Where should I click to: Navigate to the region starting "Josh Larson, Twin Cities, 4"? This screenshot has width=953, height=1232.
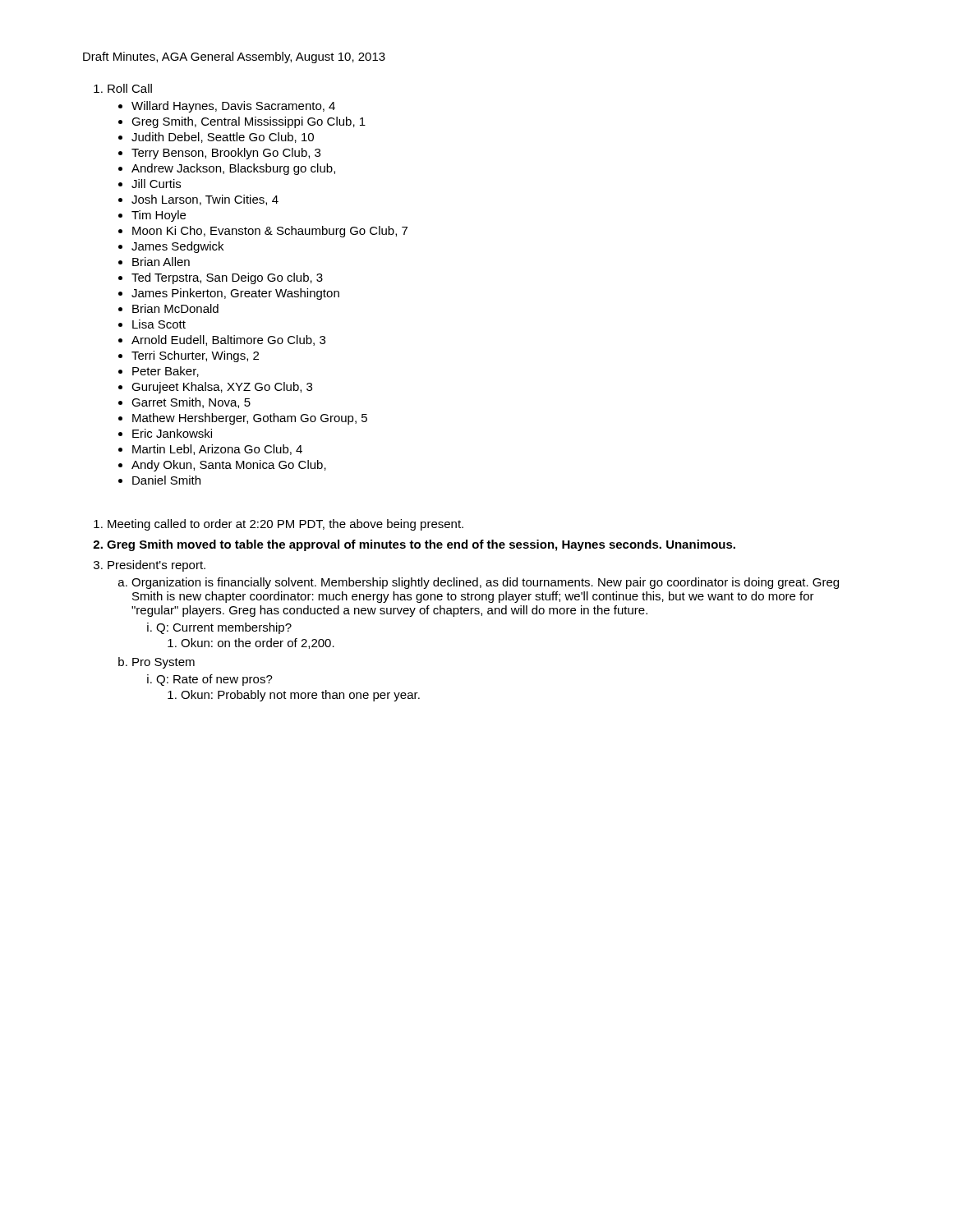(205, 199)
